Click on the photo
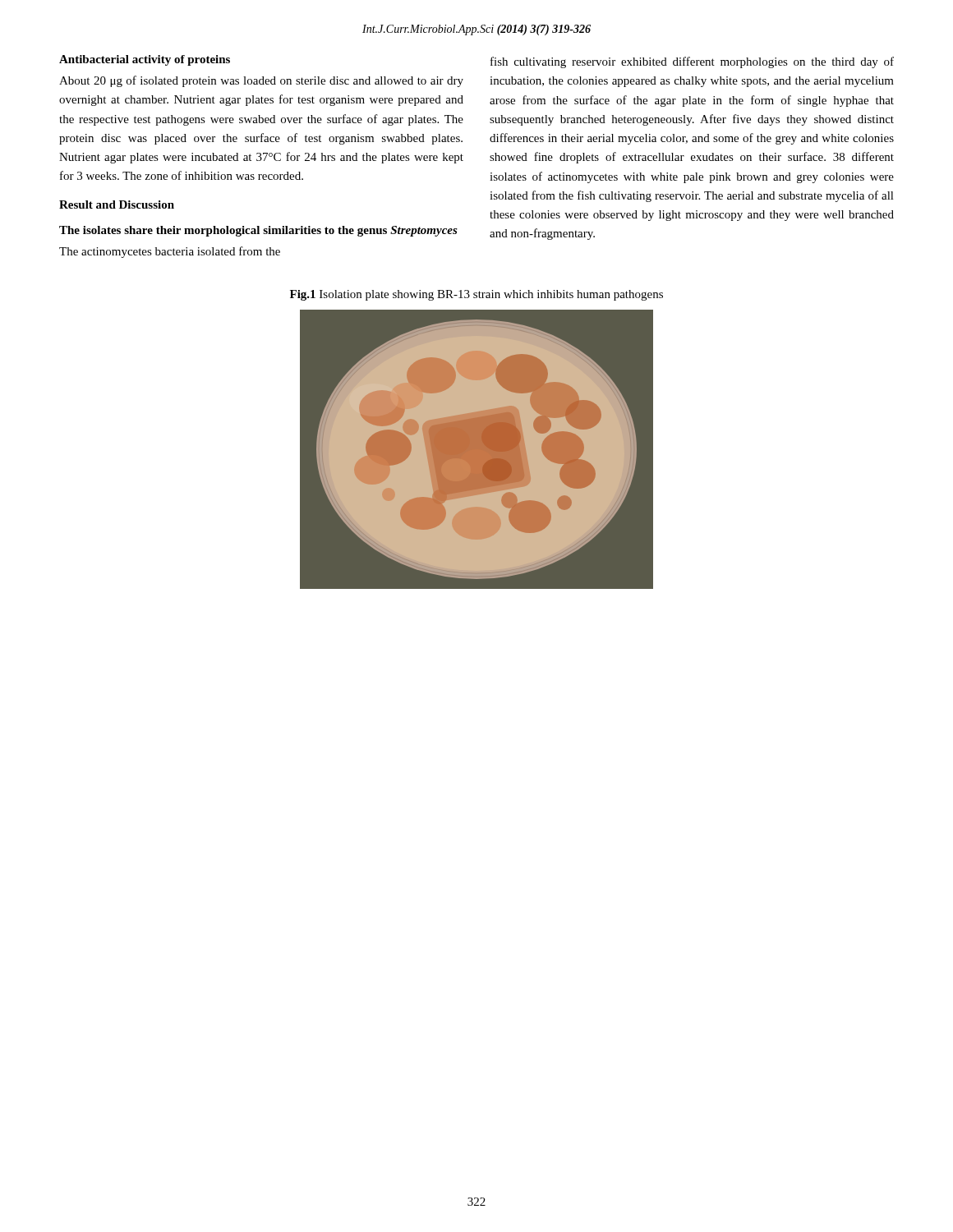Screen dimensions: 1232x953 (x=476, y=451)
